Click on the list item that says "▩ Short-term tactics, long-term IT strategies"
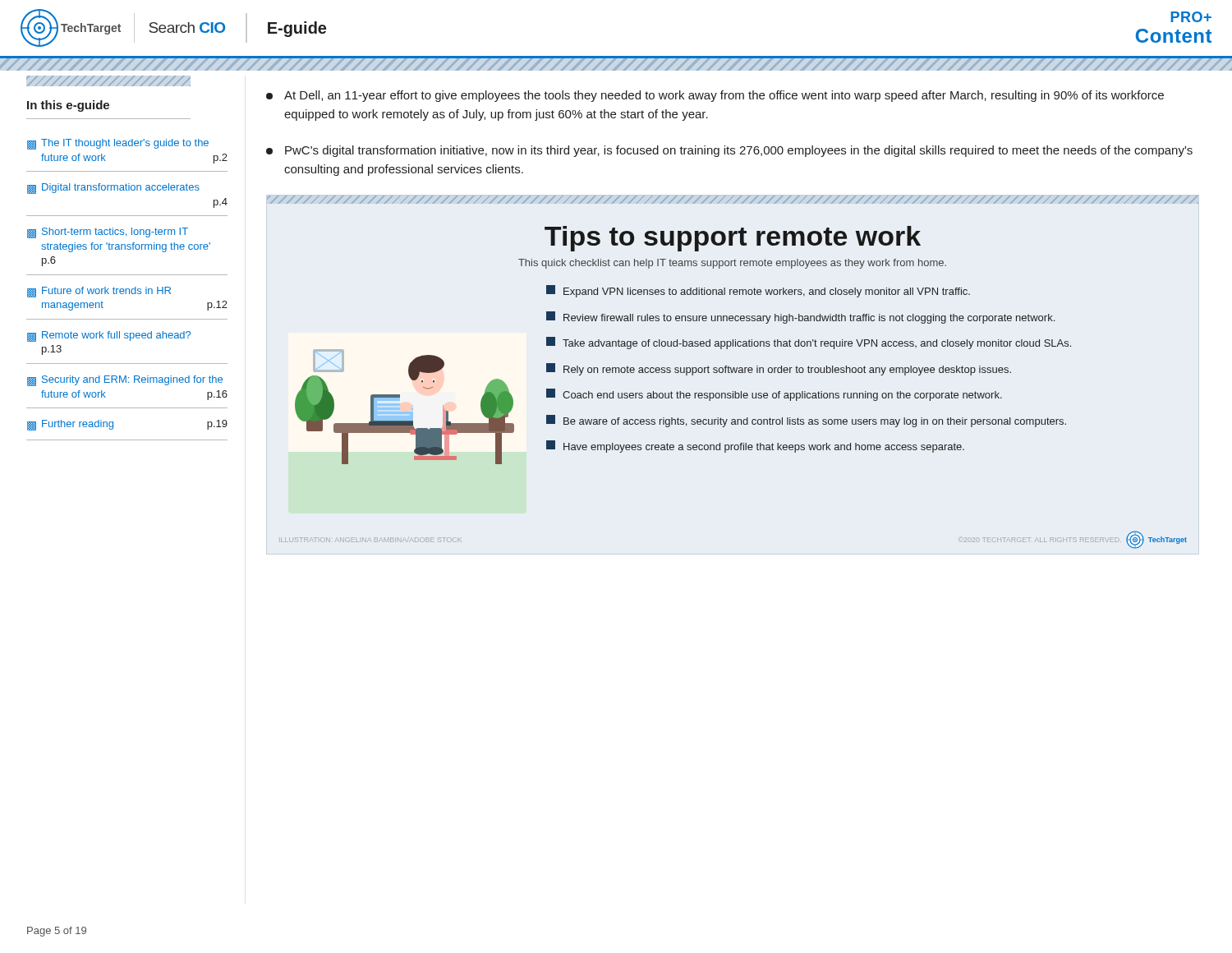 tap(127, 246)
